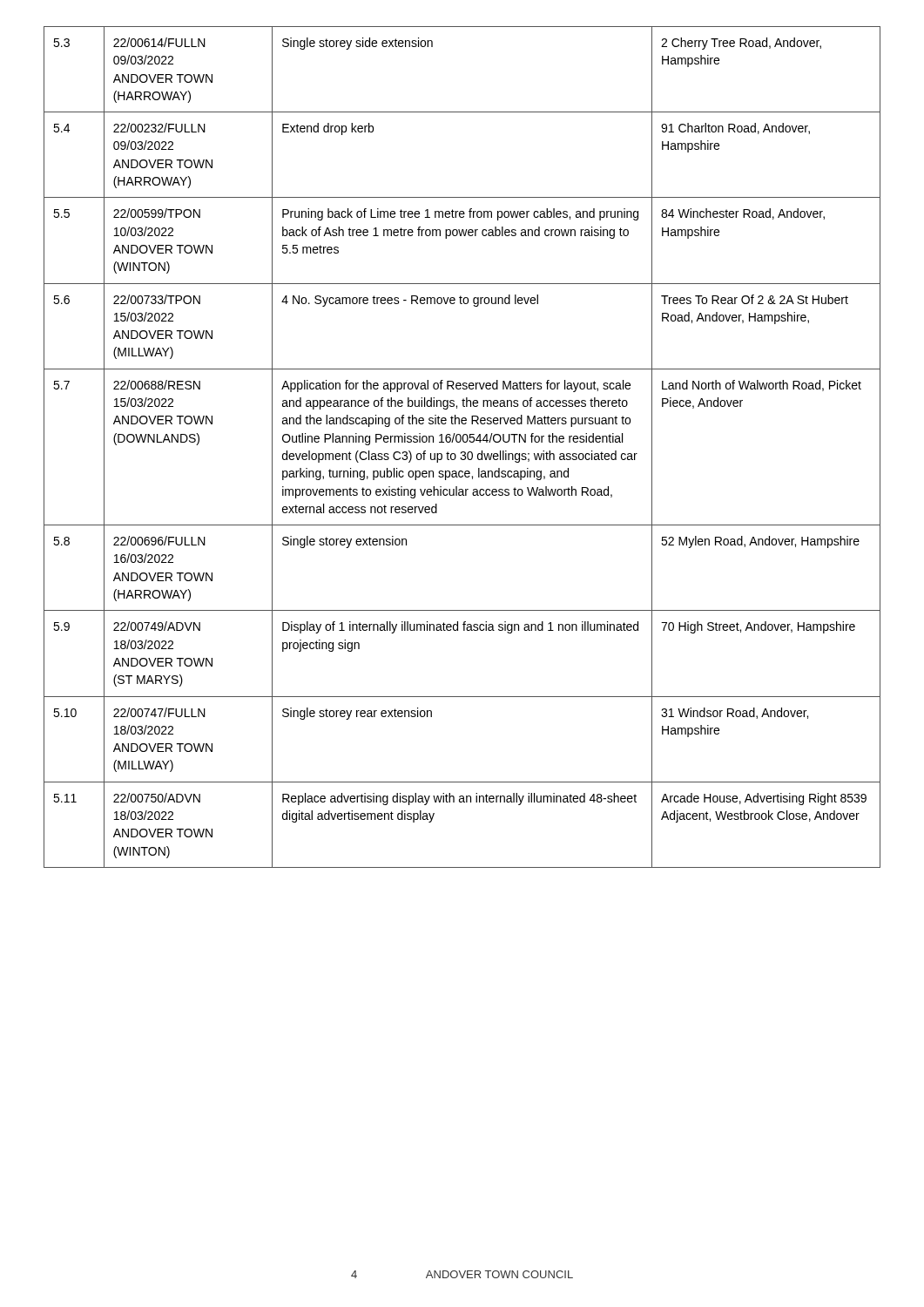Select the table that reads "84 Winchester Road, Andover, Hampshire"
This screenshot has width=924, height=1307.
tap(462, 447)
